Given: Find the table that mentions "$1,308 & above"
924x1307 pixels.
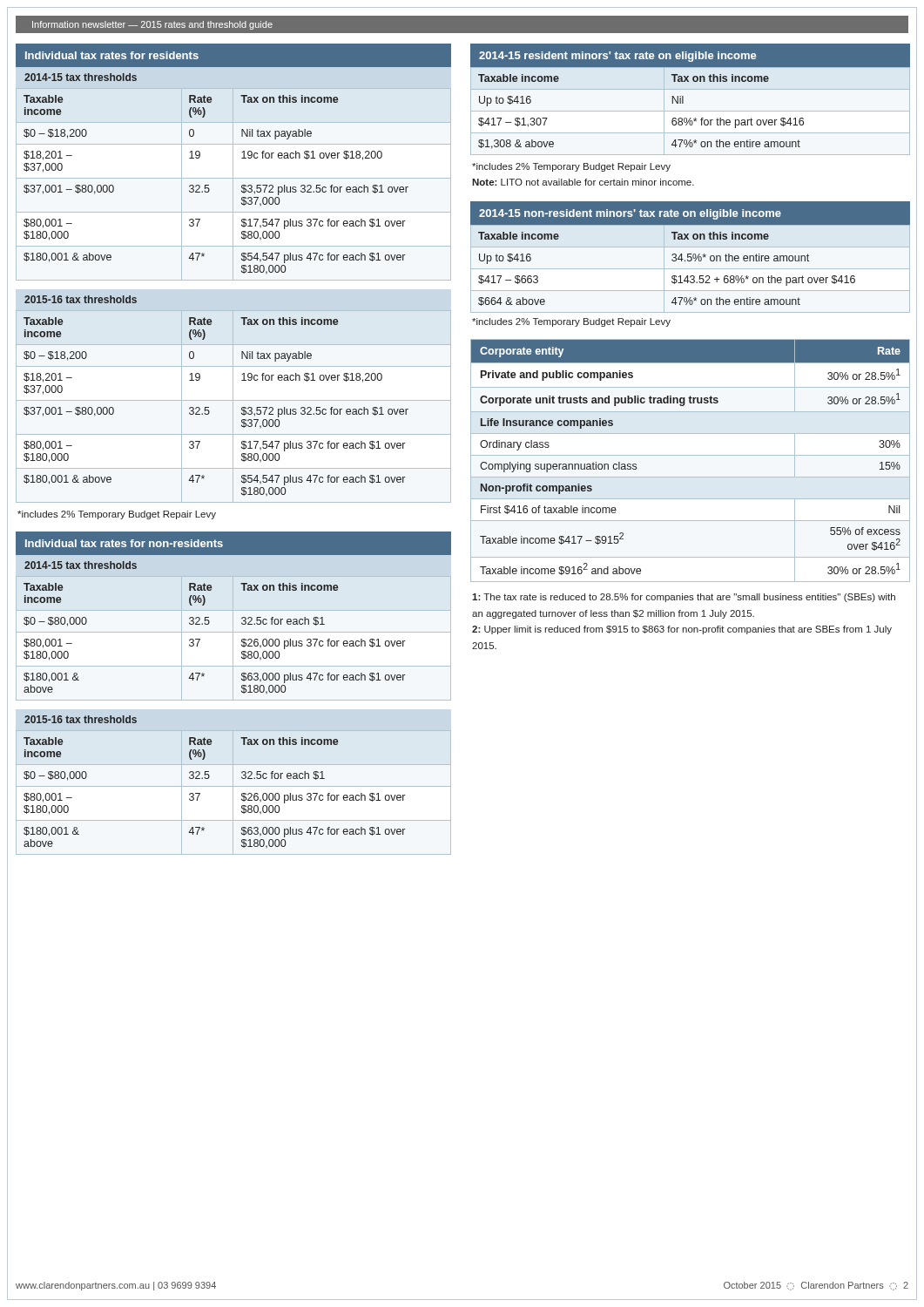Looking at the screenshot, I should coord(690,111).
